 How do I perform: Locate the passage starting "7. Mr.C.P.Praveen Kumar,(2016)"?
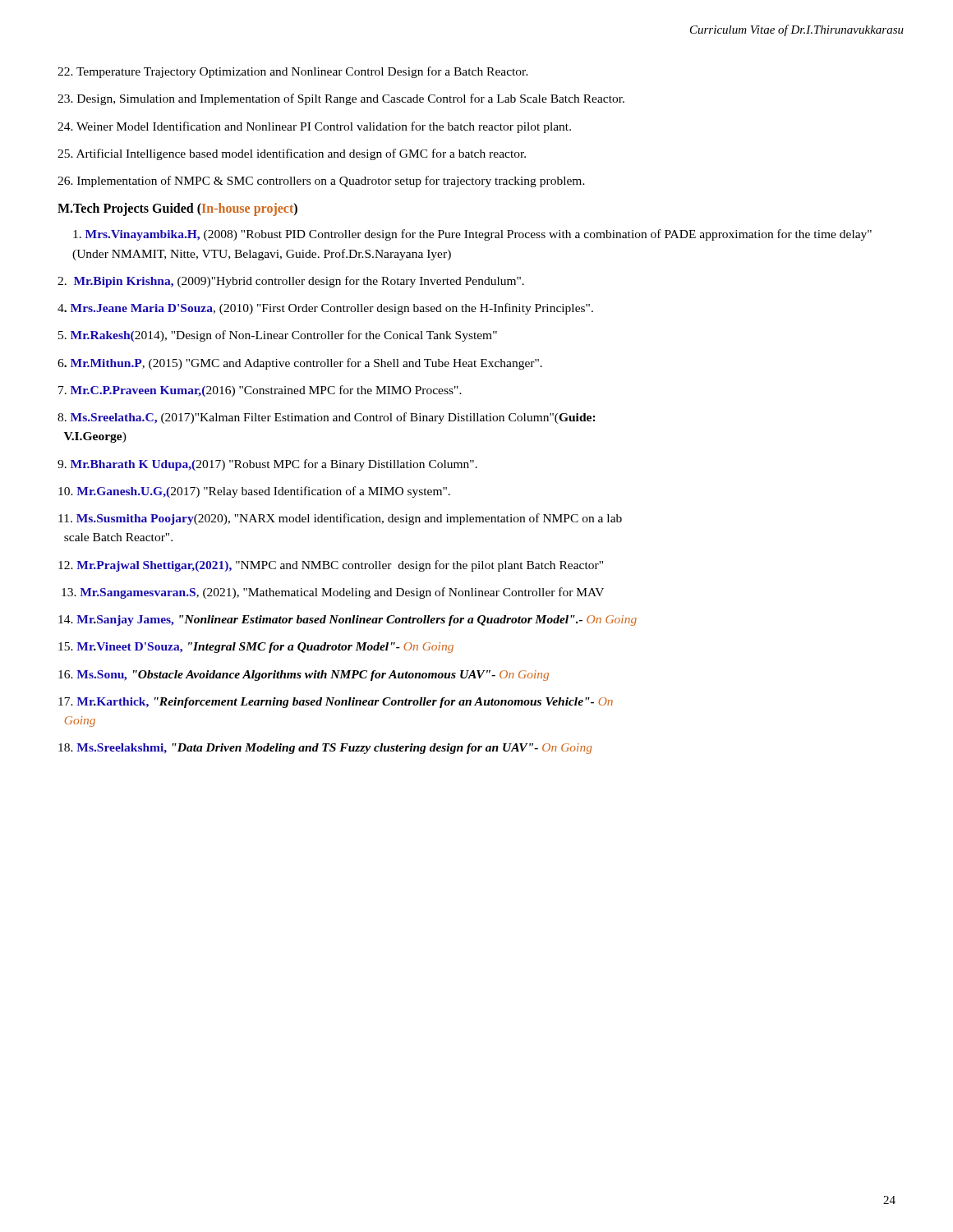(260, 389)
